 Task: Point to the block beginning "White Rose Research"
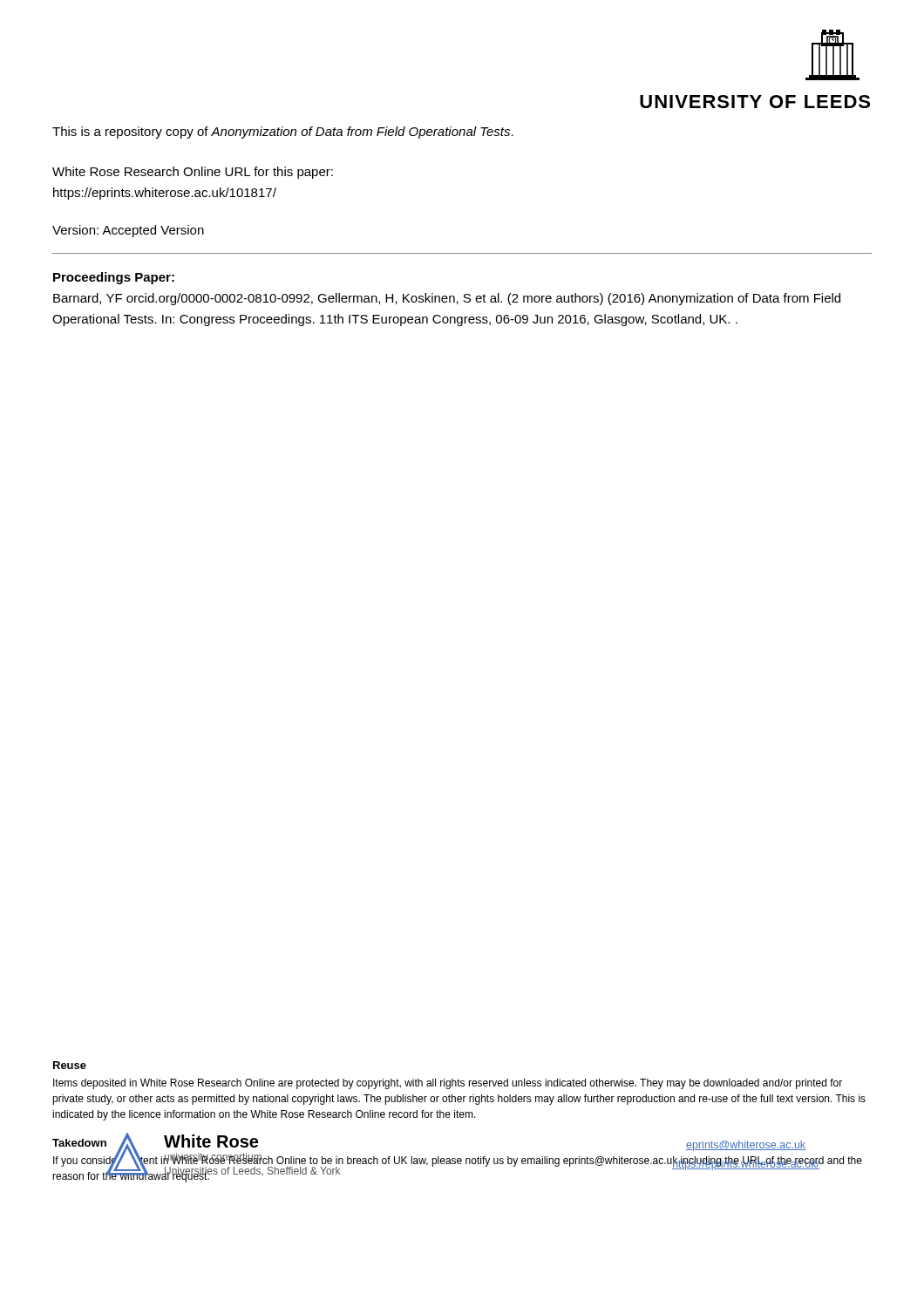pyautogui.click(x=193, y=181)
